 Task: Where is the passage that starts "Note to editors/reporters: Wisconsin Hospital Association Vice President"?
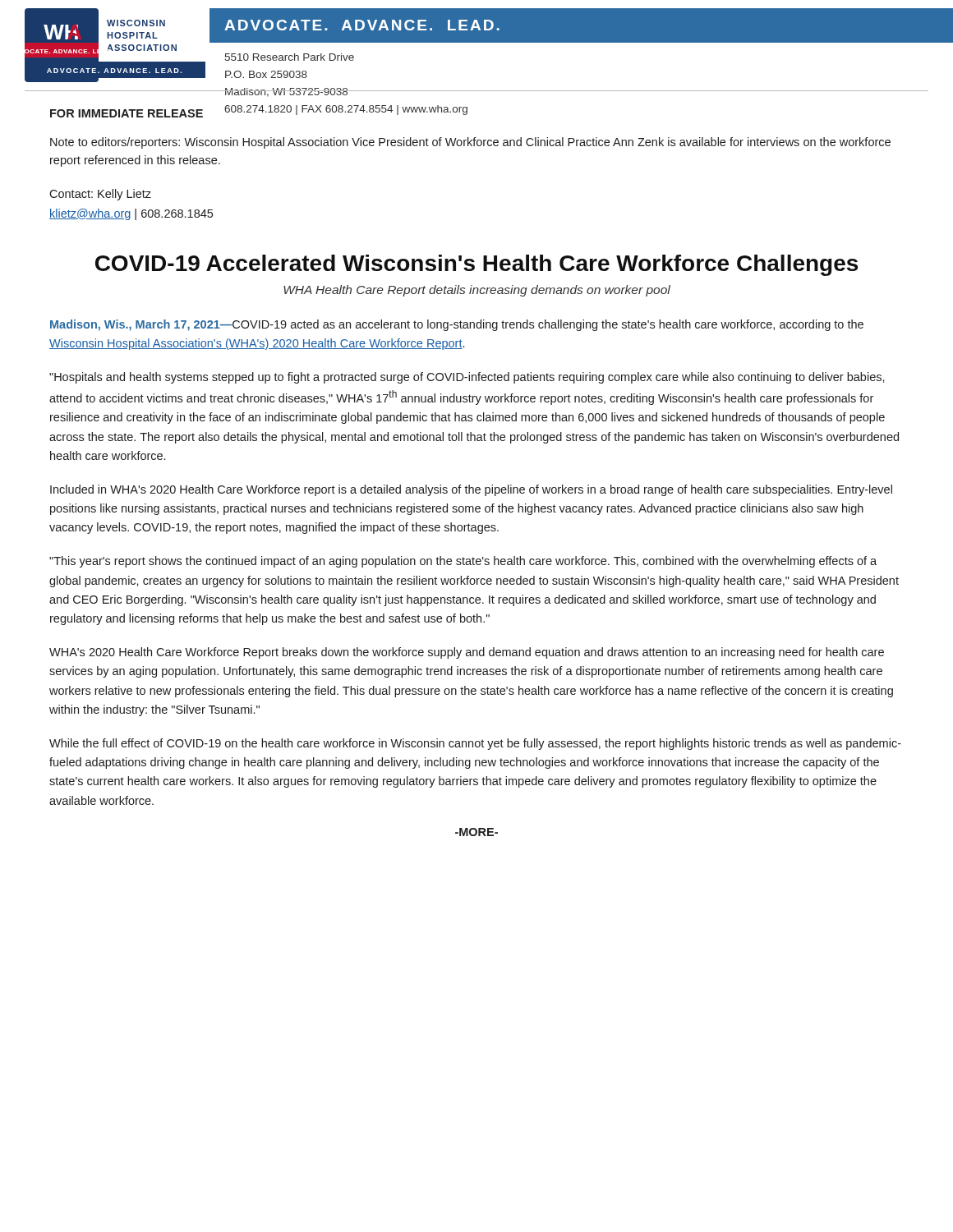470,151
